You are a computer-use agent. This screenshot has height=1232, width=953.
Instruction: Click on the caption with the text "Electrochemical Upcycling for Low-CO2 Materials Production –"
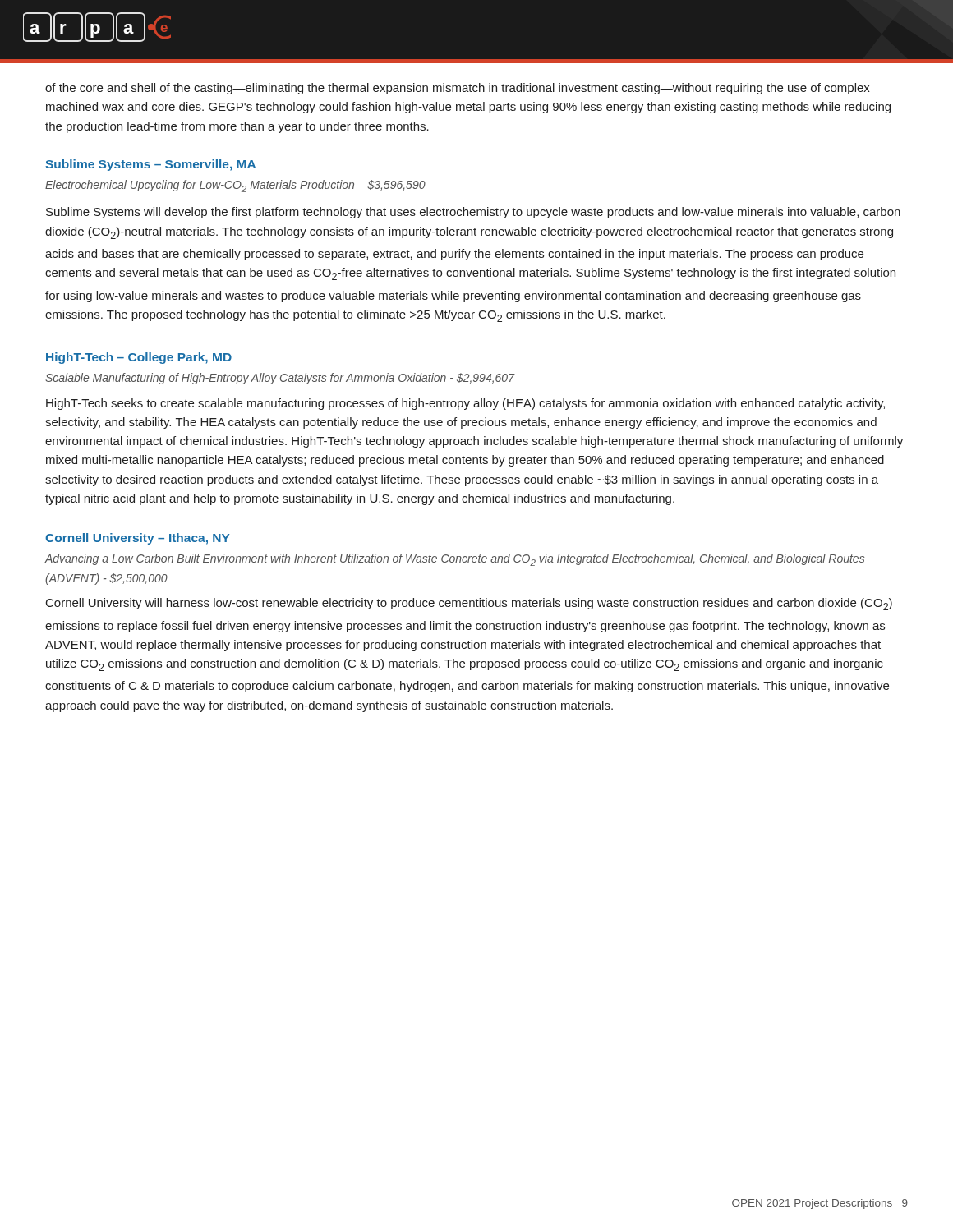(235, 186)
